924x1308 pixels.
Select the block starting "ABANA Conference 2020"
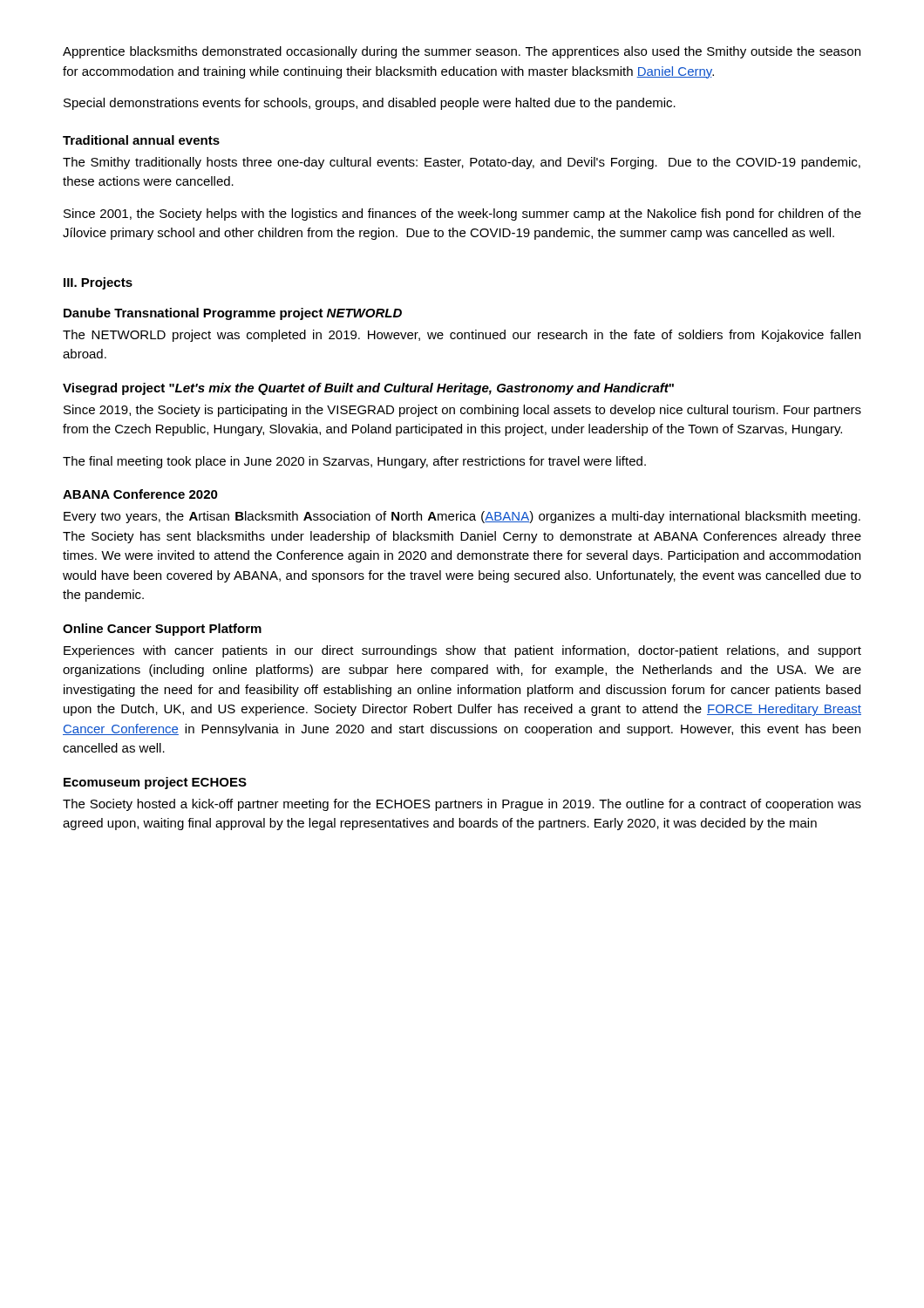[140, 494]
